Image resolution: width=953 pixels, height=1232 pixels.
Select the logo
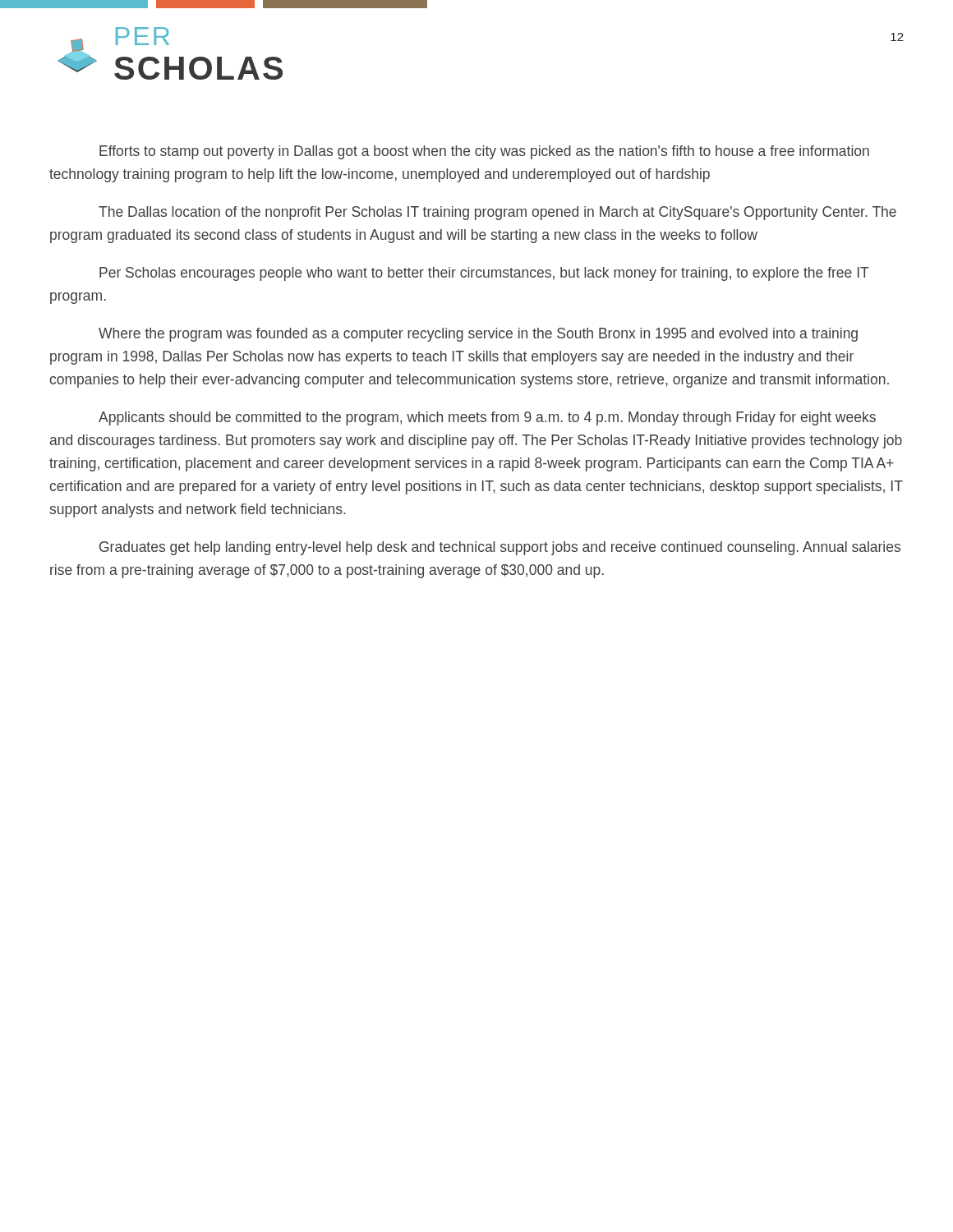pyautogui.click(x=167, y=54)
